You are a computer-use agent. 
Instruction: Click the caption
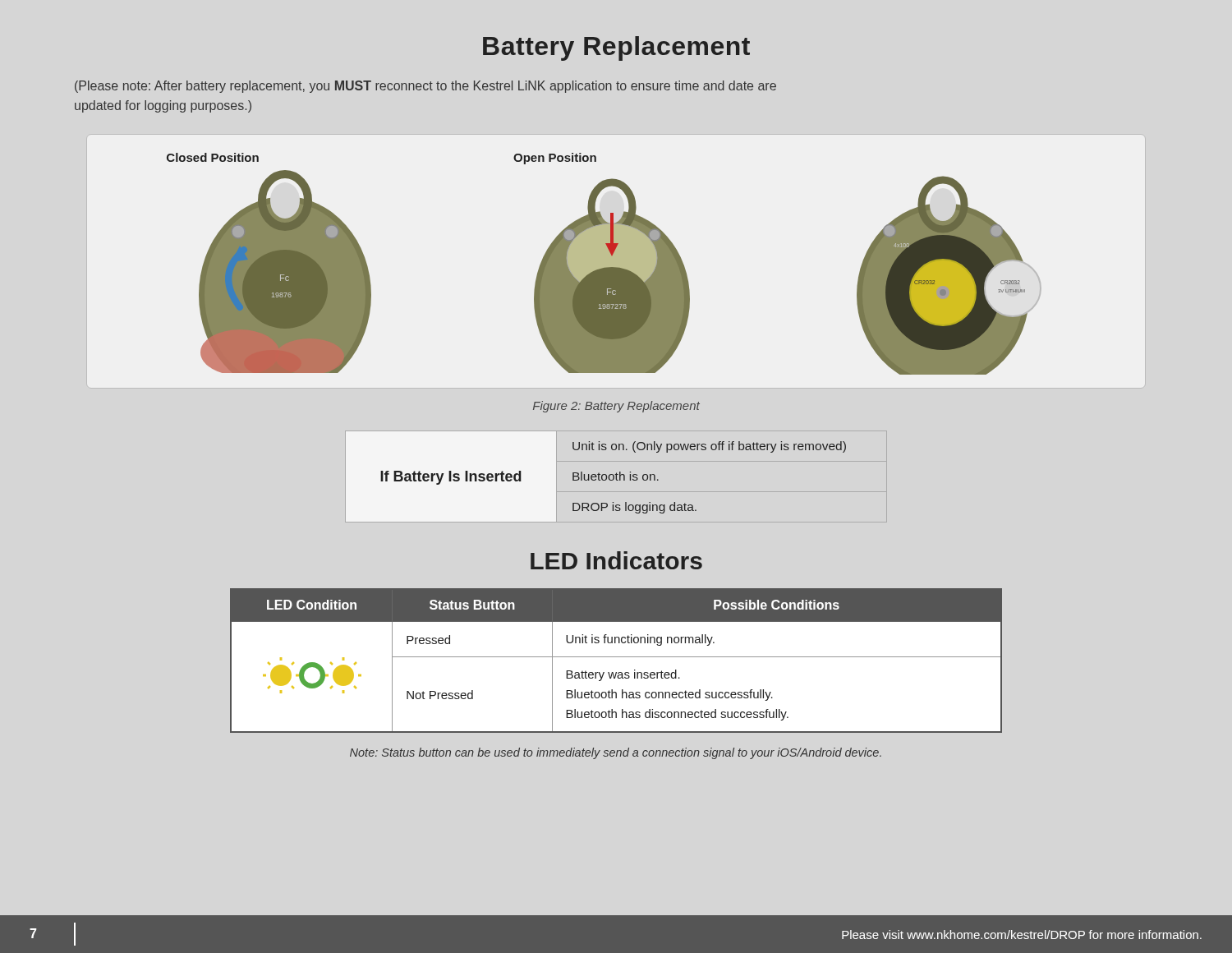coord(616,405)
